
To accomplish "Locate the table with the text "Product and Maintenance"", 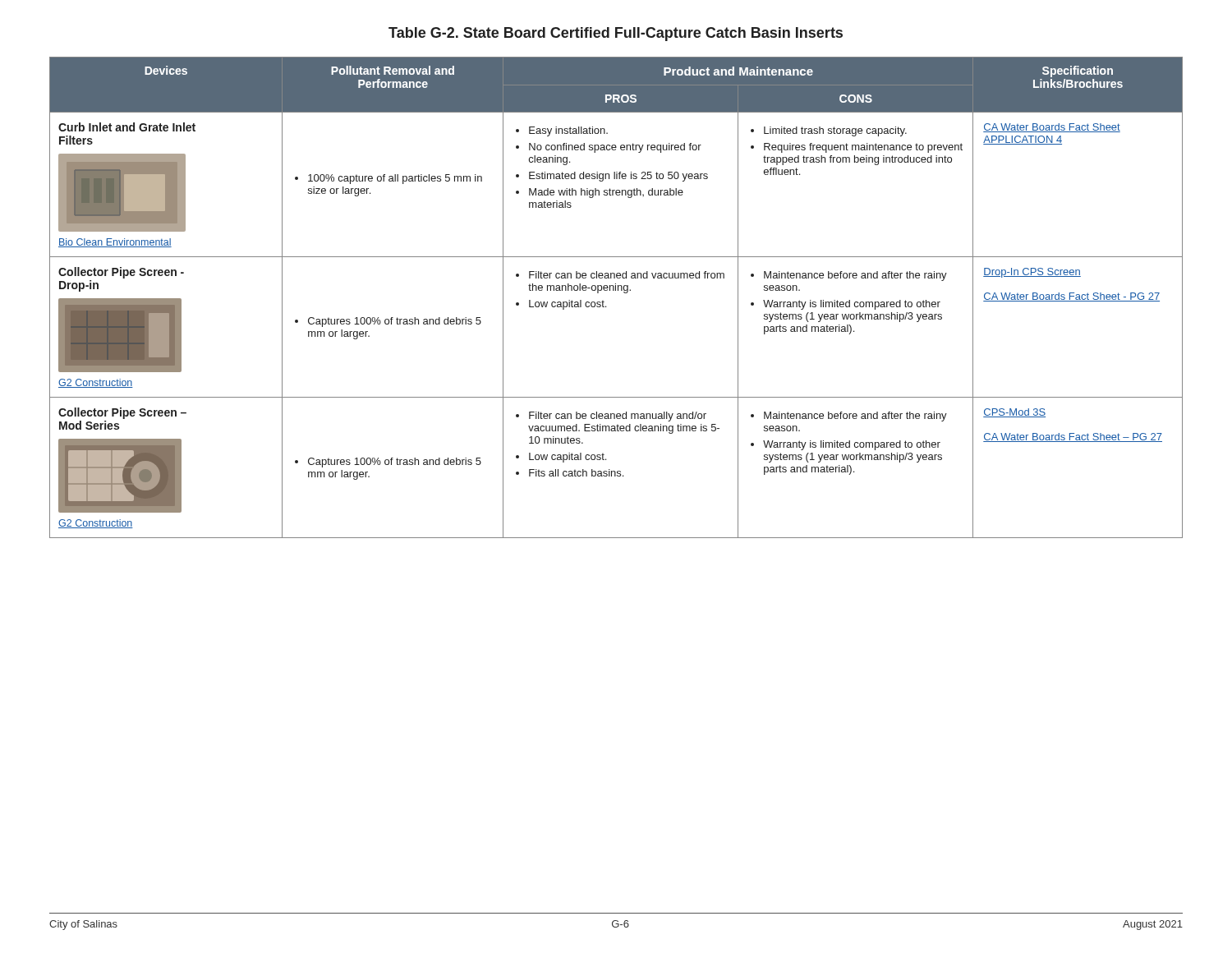I will (616, 297).
